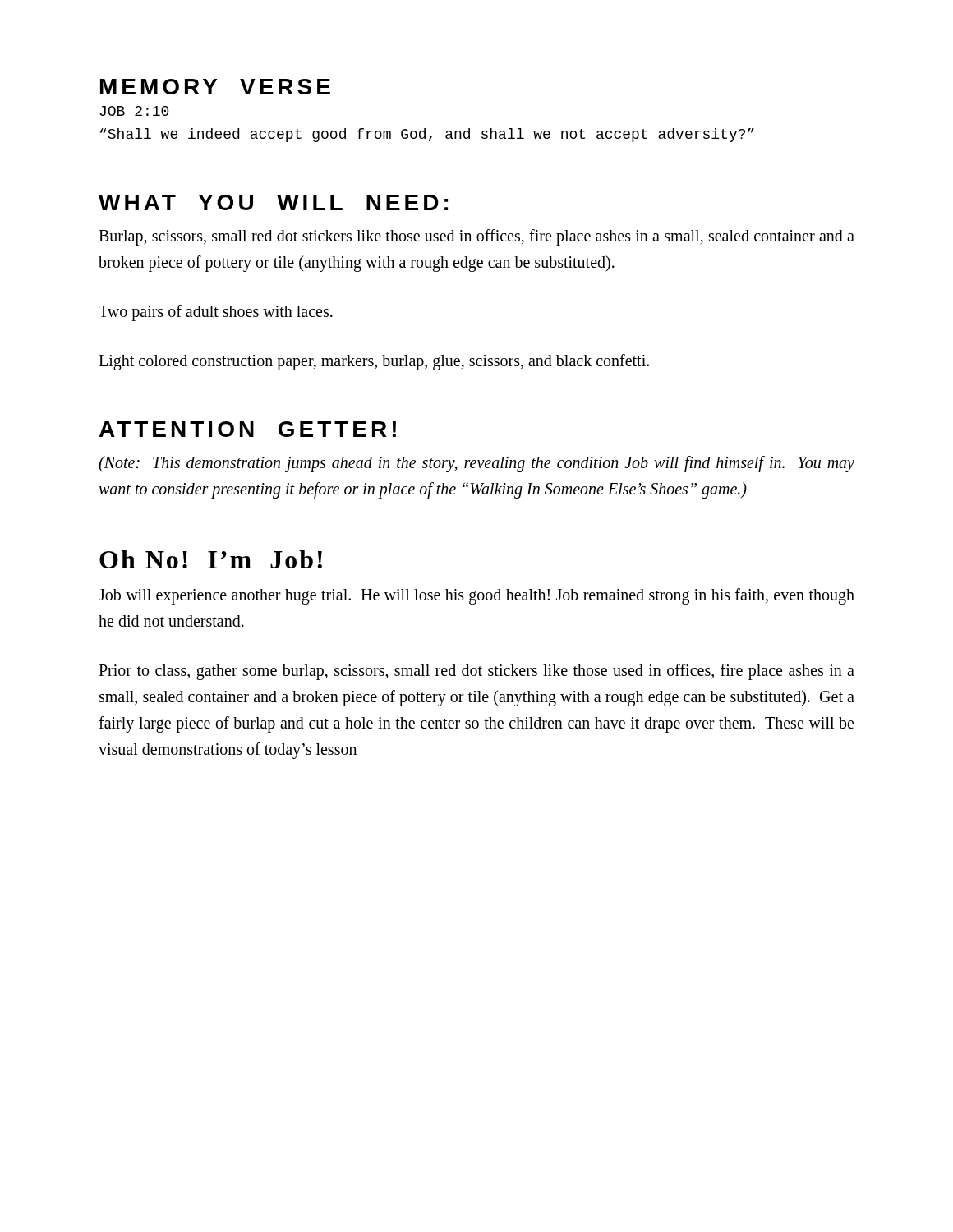This screenshot has height=1232, width=953.
Task: Select the section header that says "ATTENTION GETTER!"
Action: coord(248,429)
